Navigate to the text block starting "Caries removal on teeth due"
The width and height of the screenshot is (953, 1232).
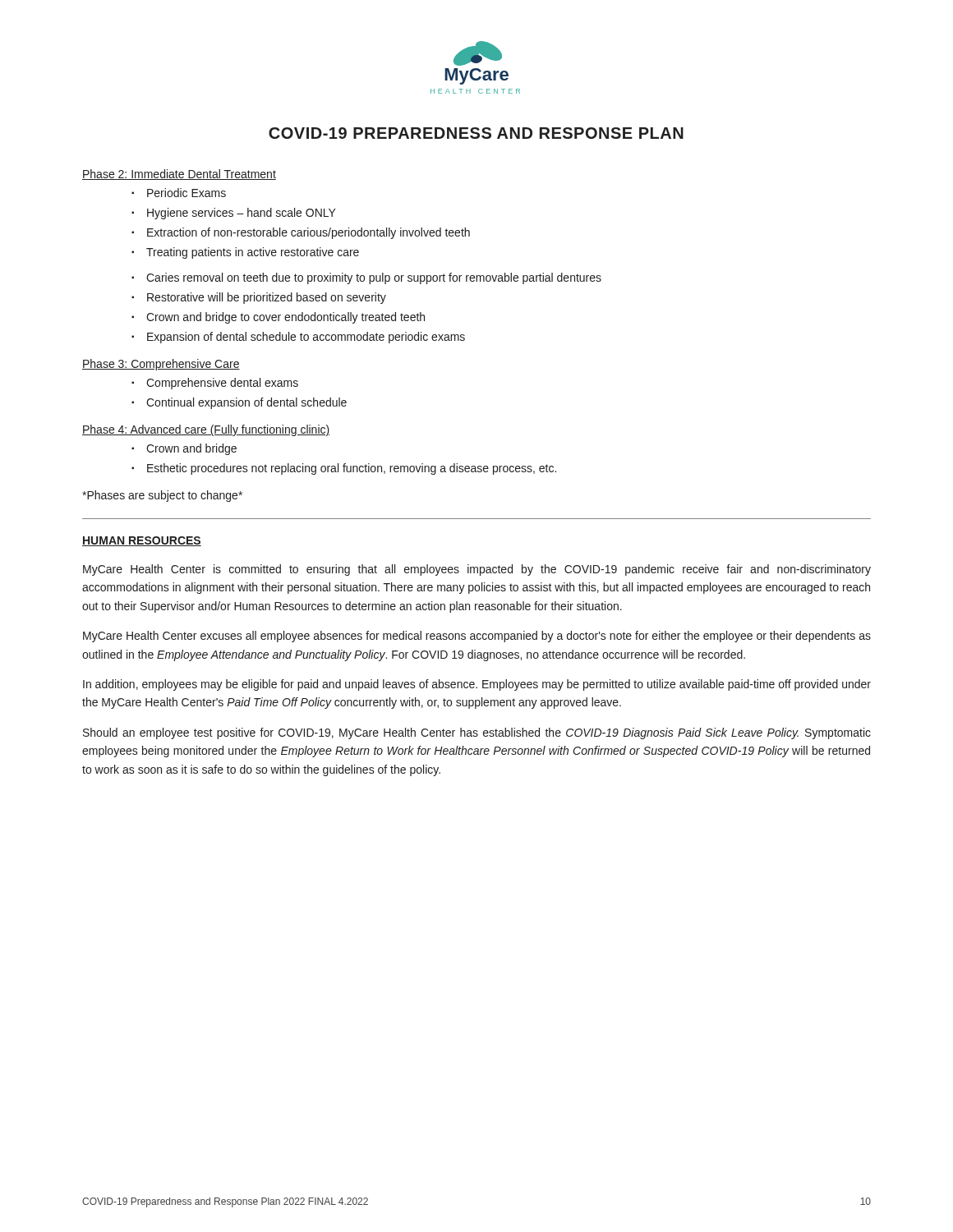[489, 278]
